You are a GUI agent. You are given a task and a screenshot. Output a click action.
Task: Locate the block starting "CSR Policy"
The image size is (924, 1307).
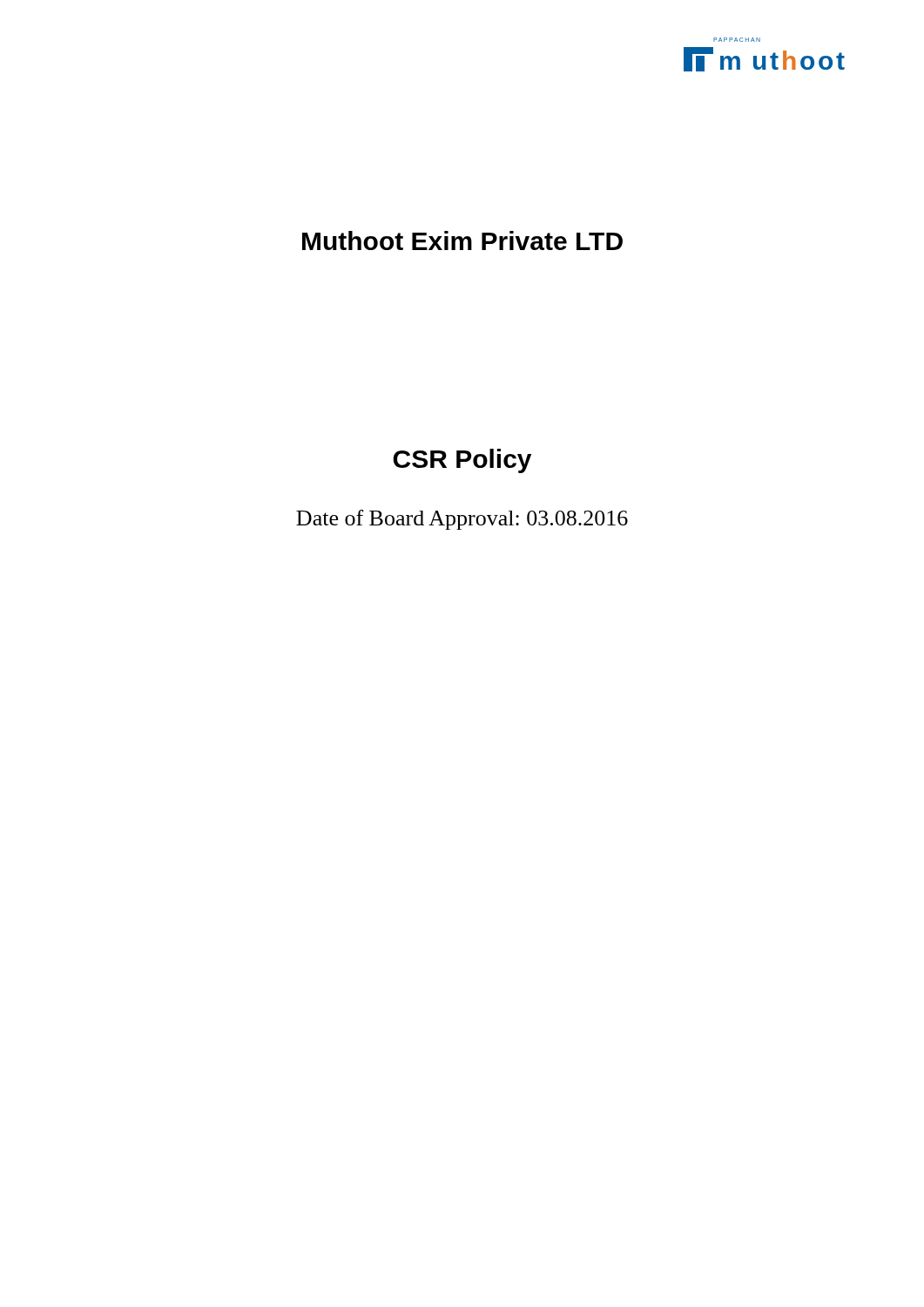(462, 459)
